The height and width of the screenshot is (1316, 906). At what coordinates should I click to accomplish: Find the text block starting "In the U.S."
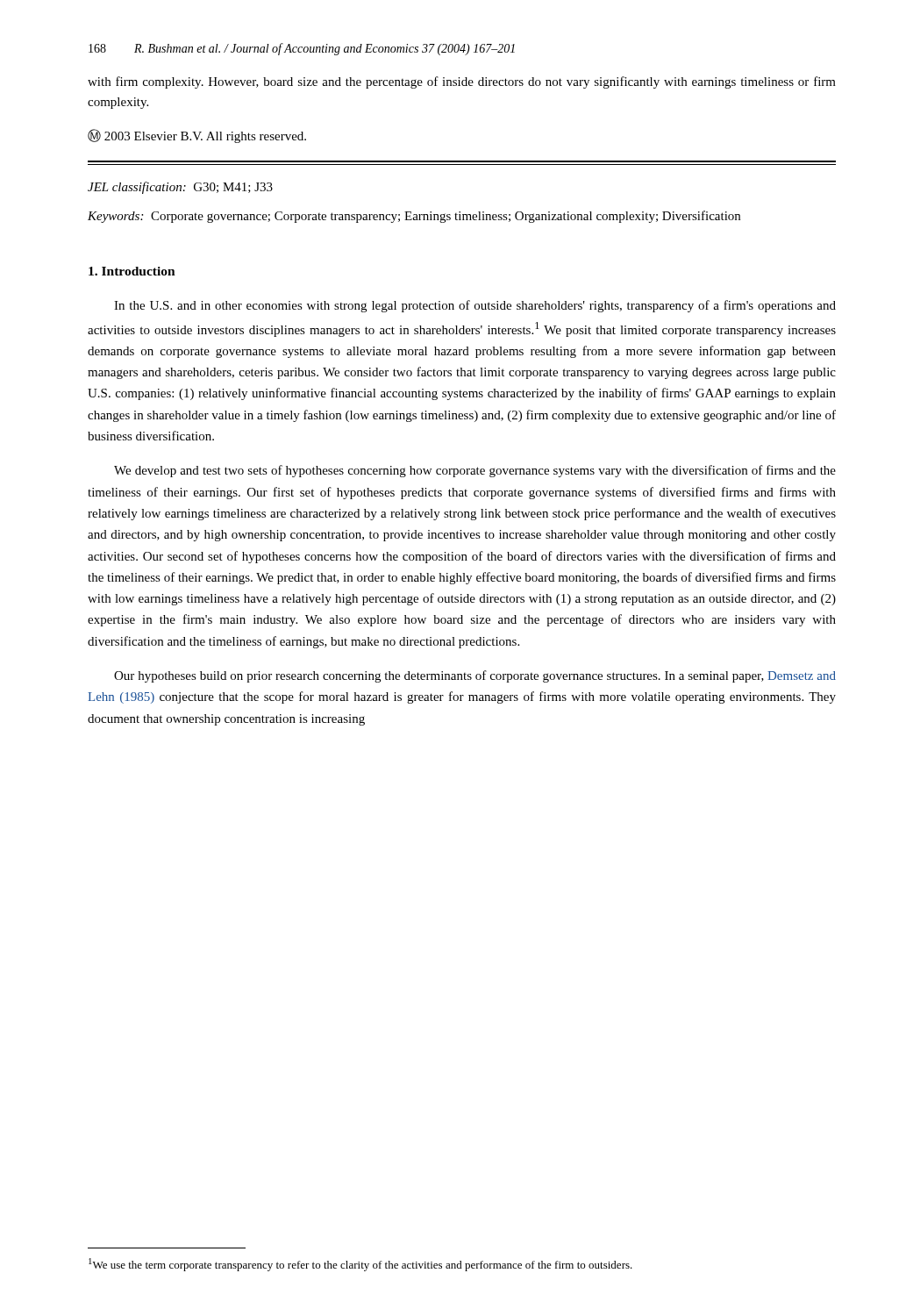click(462, 371)
